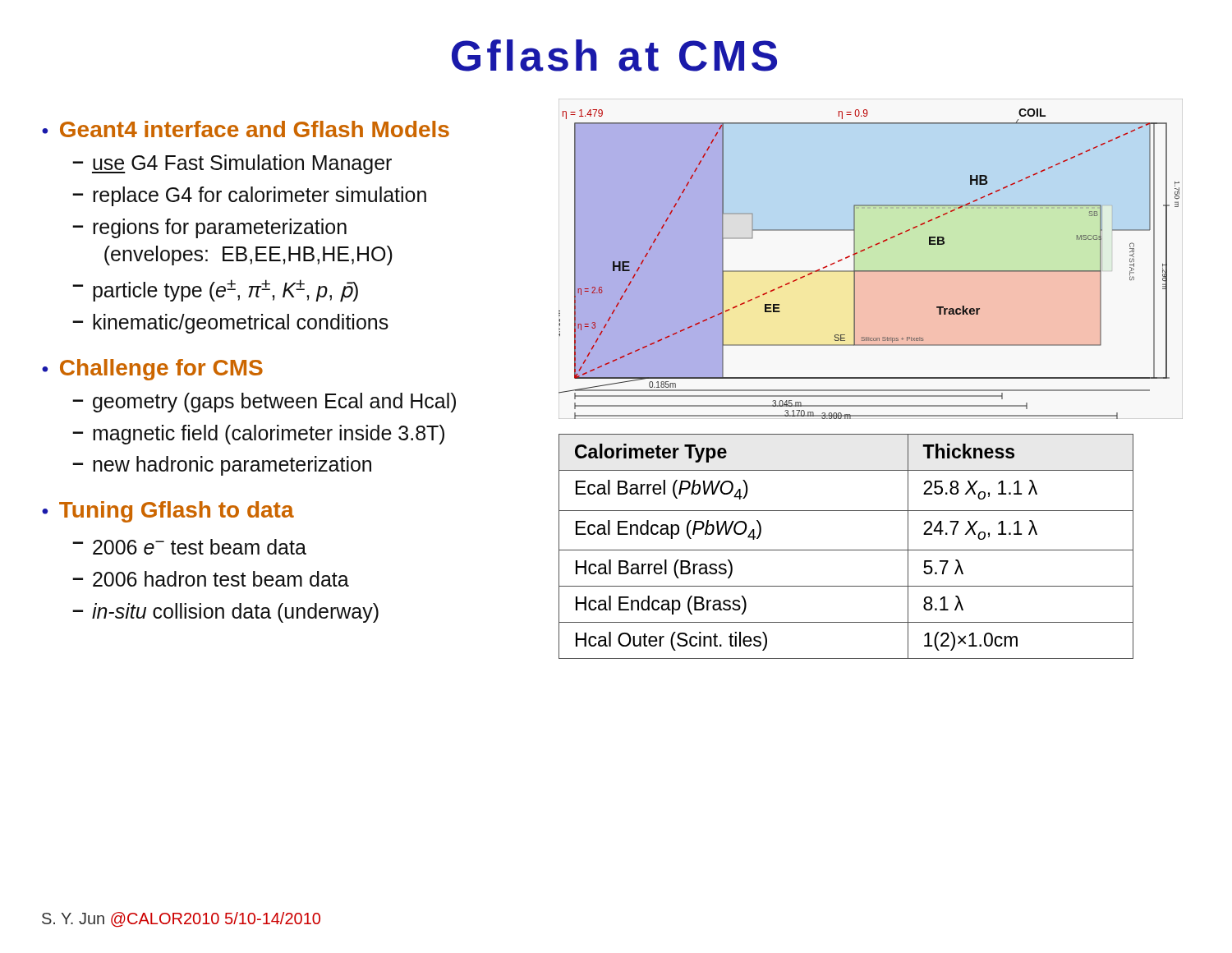
Task: Navigate to the text starting "• Challenge for CMS"
Action: tap(152, 369)
